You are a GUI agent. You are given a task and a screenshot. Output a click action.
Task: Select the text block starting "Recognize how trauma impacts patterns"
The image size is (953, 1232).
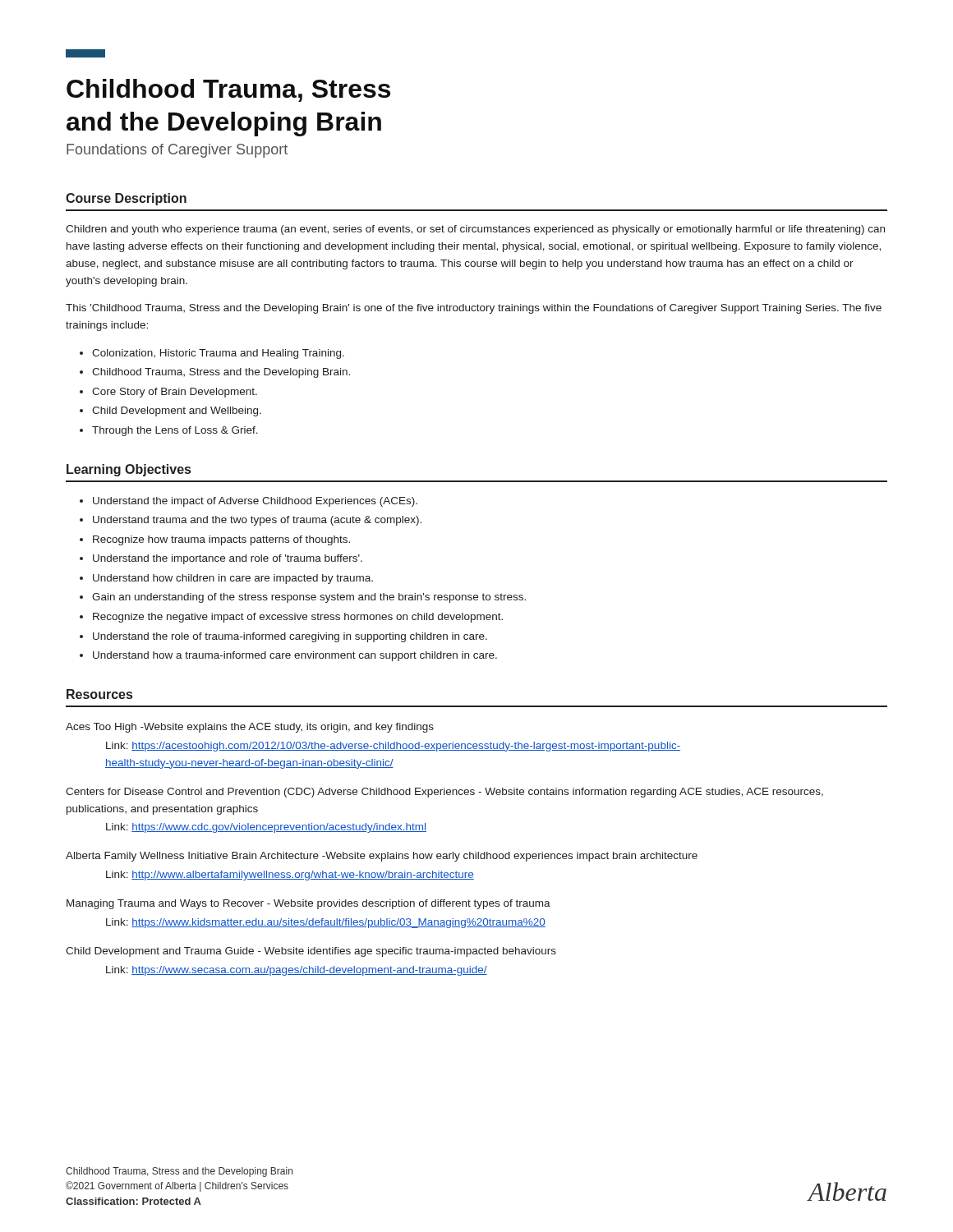click(222, 539)
